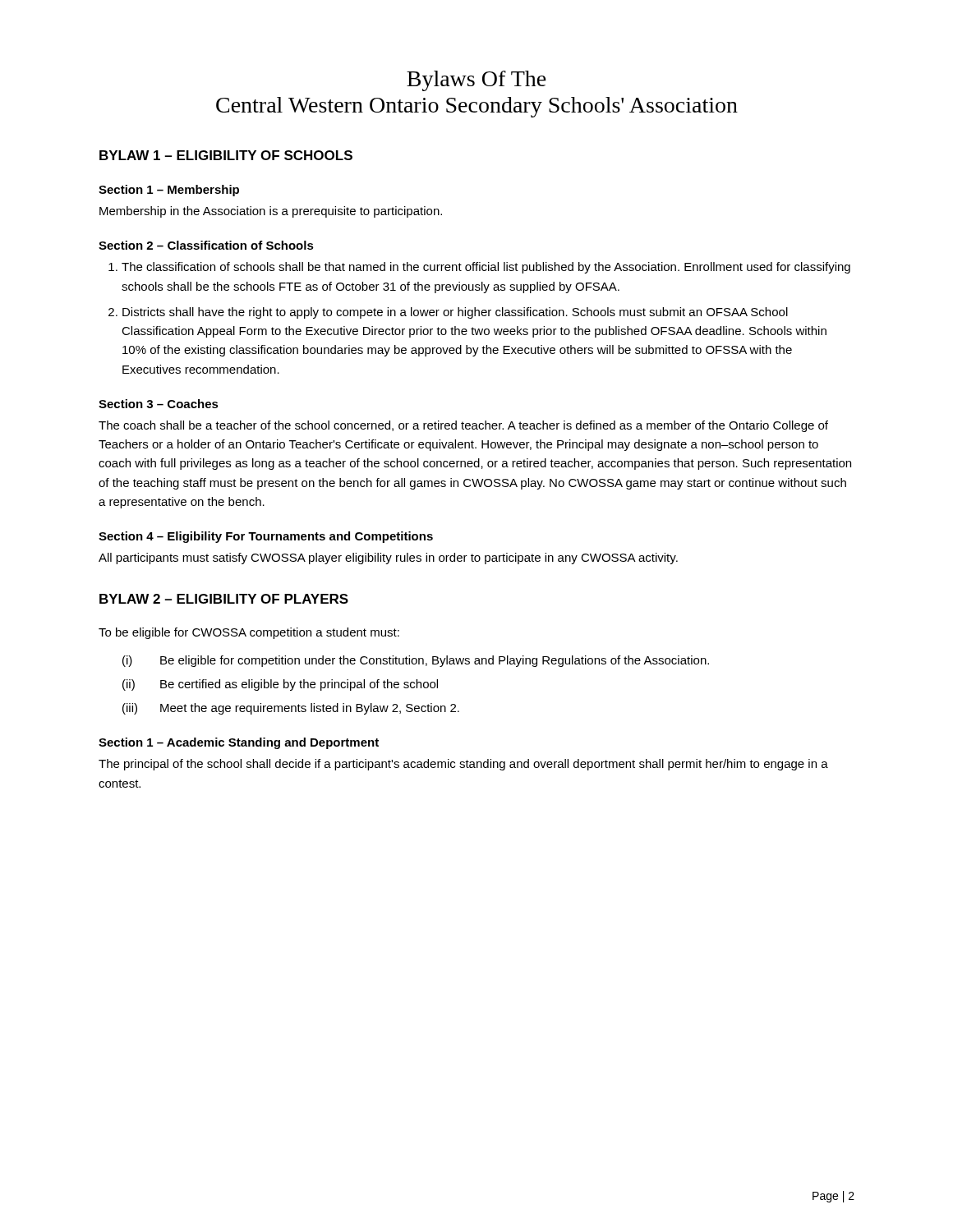Locate the text starting "Bylaws Of The Central Western Ontario Secondary Schools'"
953x1232 pixels.
476,92
